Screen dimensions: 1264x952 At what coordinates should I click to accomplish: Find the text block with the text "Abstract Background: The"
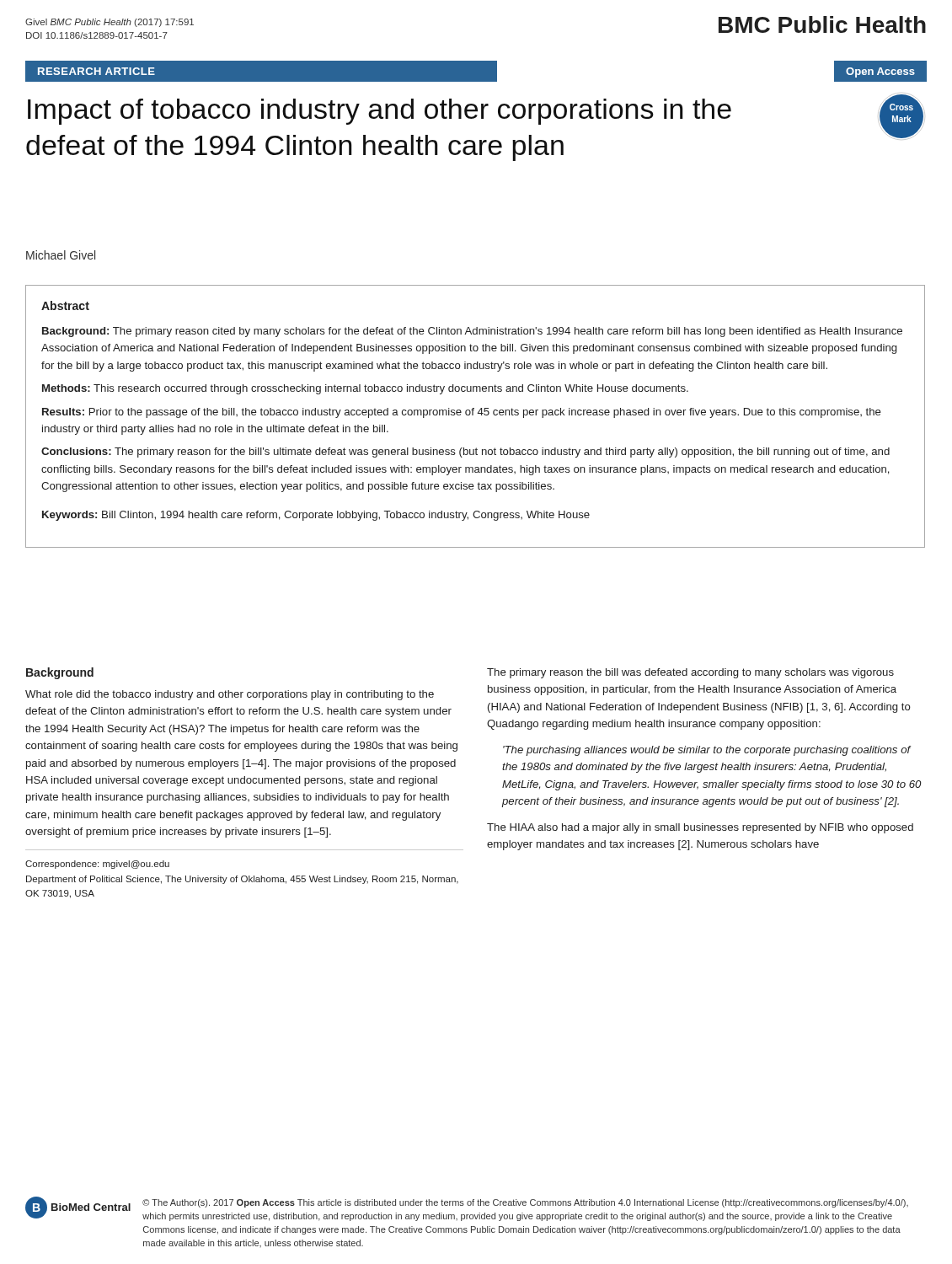(475, 411)
